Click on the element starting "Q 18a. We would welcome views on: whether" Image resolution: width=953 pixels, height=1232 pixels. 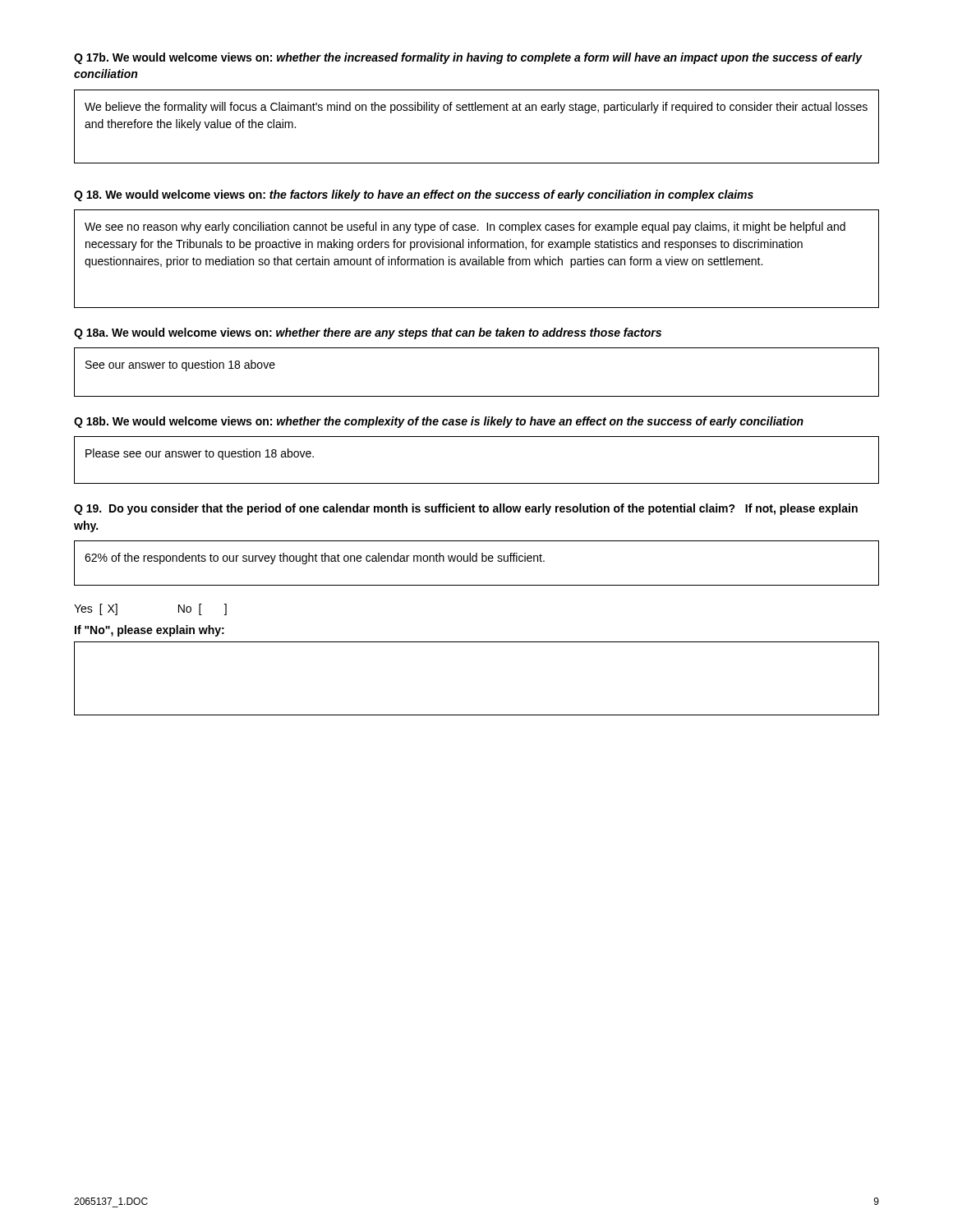tap(368, 333)
